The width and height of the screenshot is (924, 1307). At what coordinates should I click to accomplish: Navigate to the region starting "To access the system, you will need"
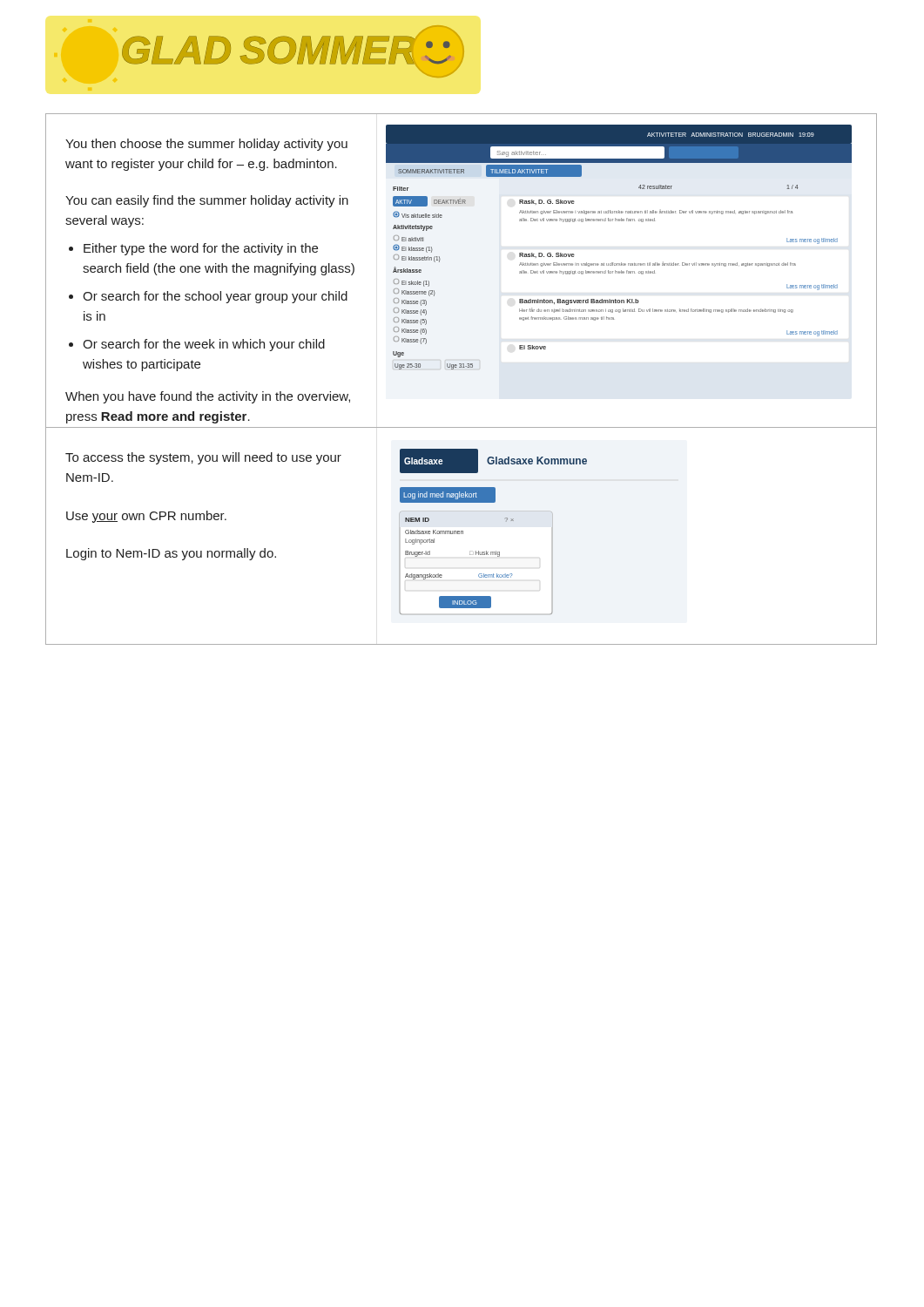[x=203, y=467]
